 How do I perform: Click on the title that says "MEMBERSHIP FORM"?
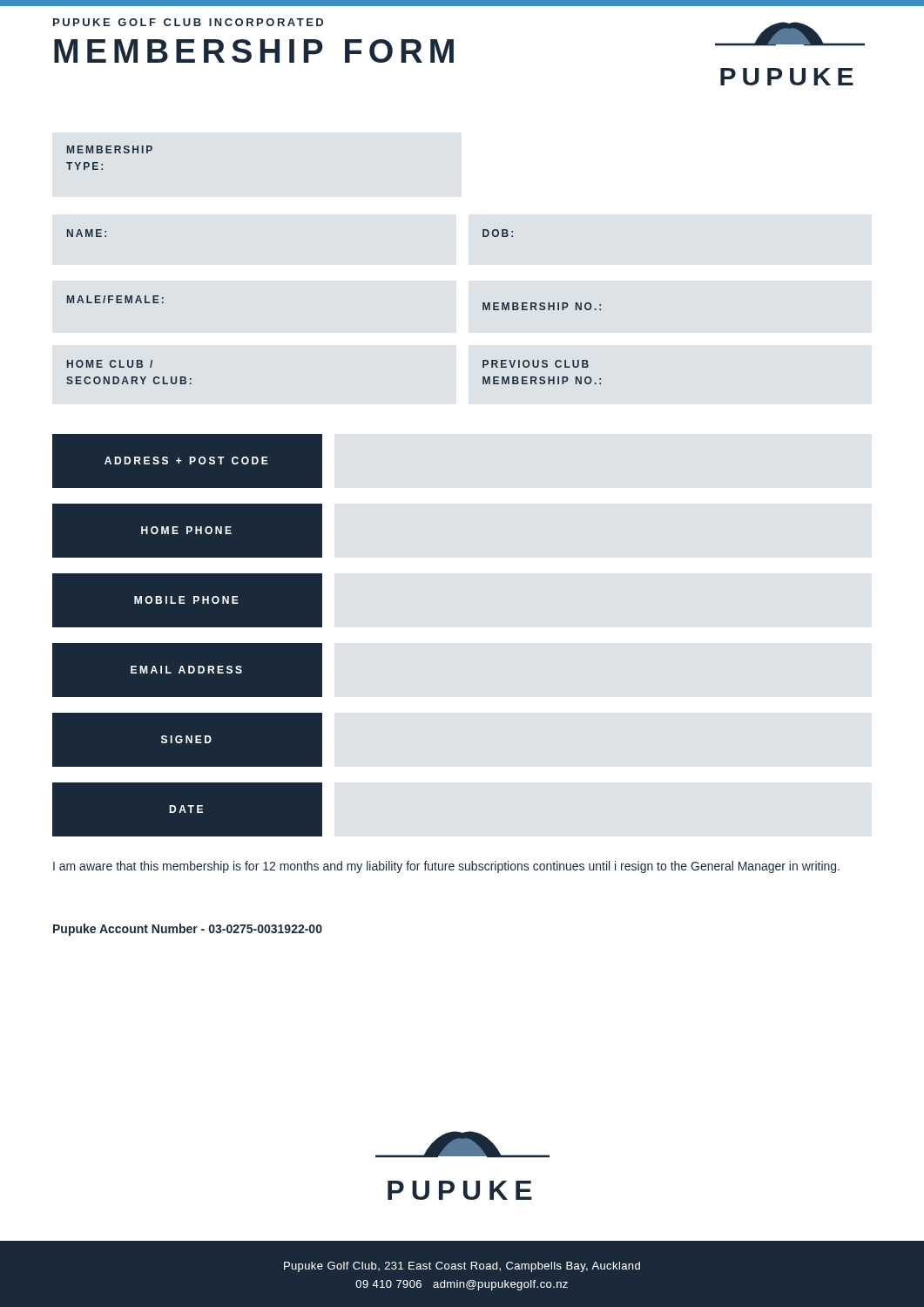point(257,52)
